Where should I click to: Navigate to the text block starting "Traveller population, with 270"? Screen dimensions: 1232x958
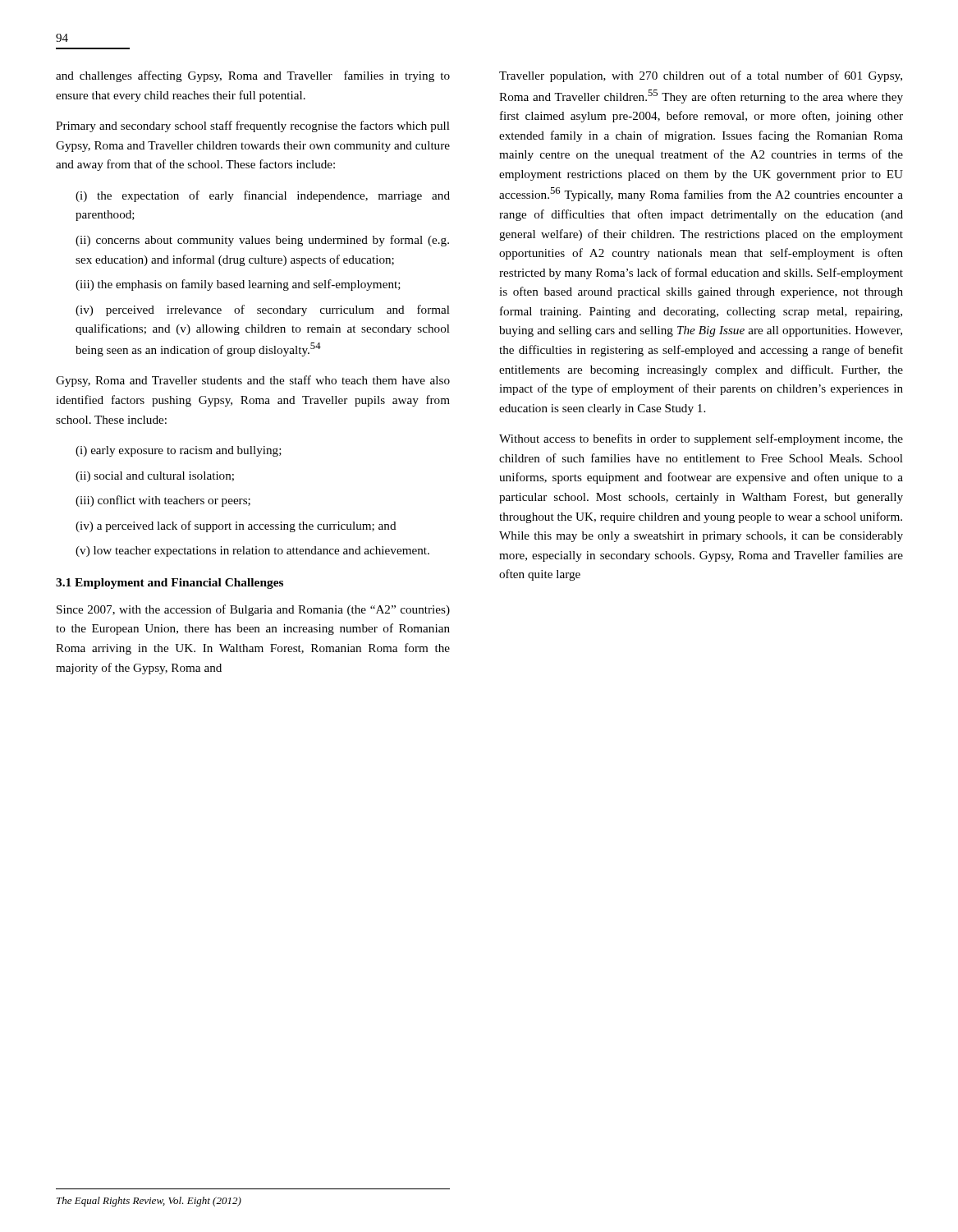(701, 242)
